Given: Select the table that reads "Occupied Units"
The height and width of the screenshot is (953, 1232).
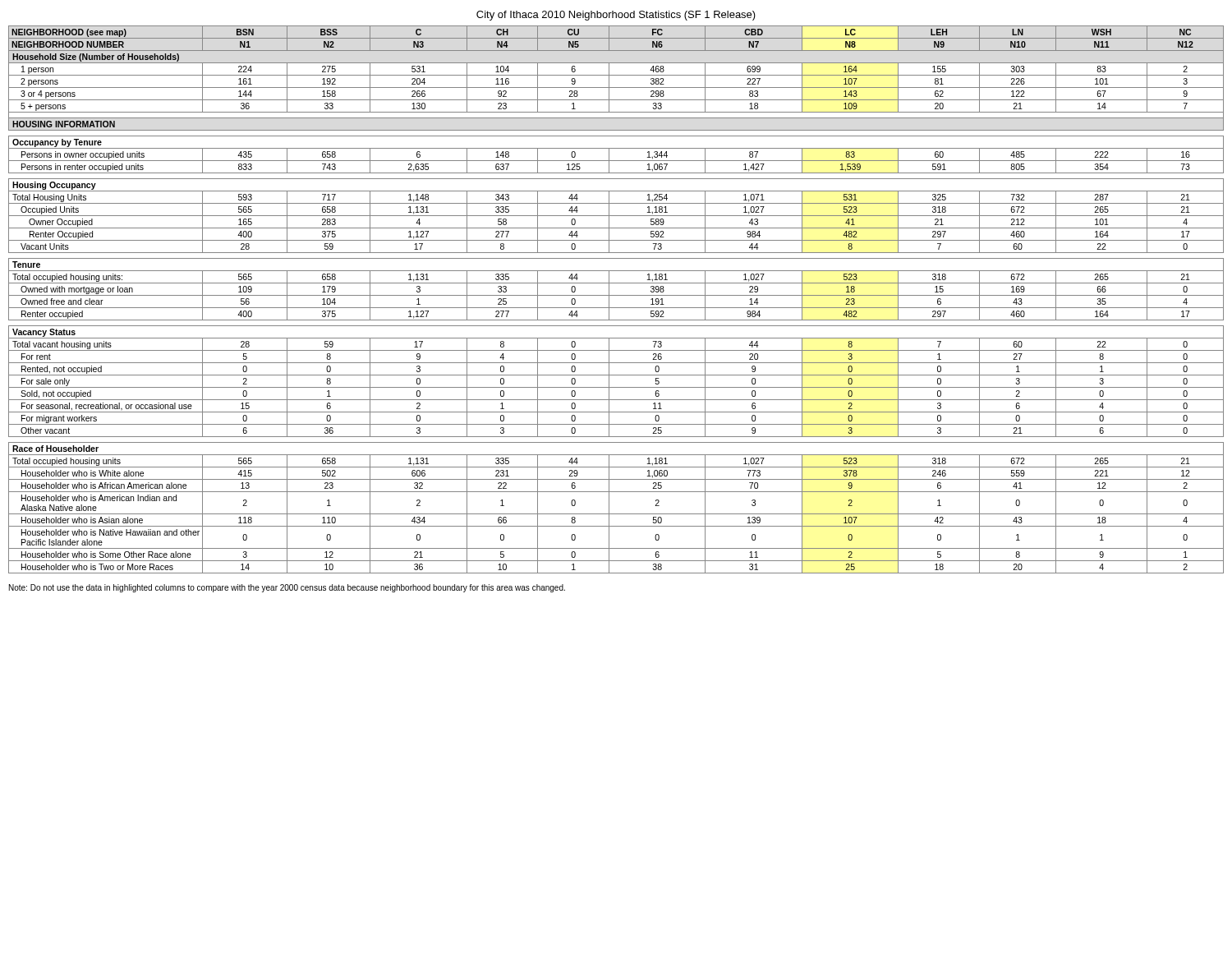Looking at the screenshot, I should [x=616, y=302].
